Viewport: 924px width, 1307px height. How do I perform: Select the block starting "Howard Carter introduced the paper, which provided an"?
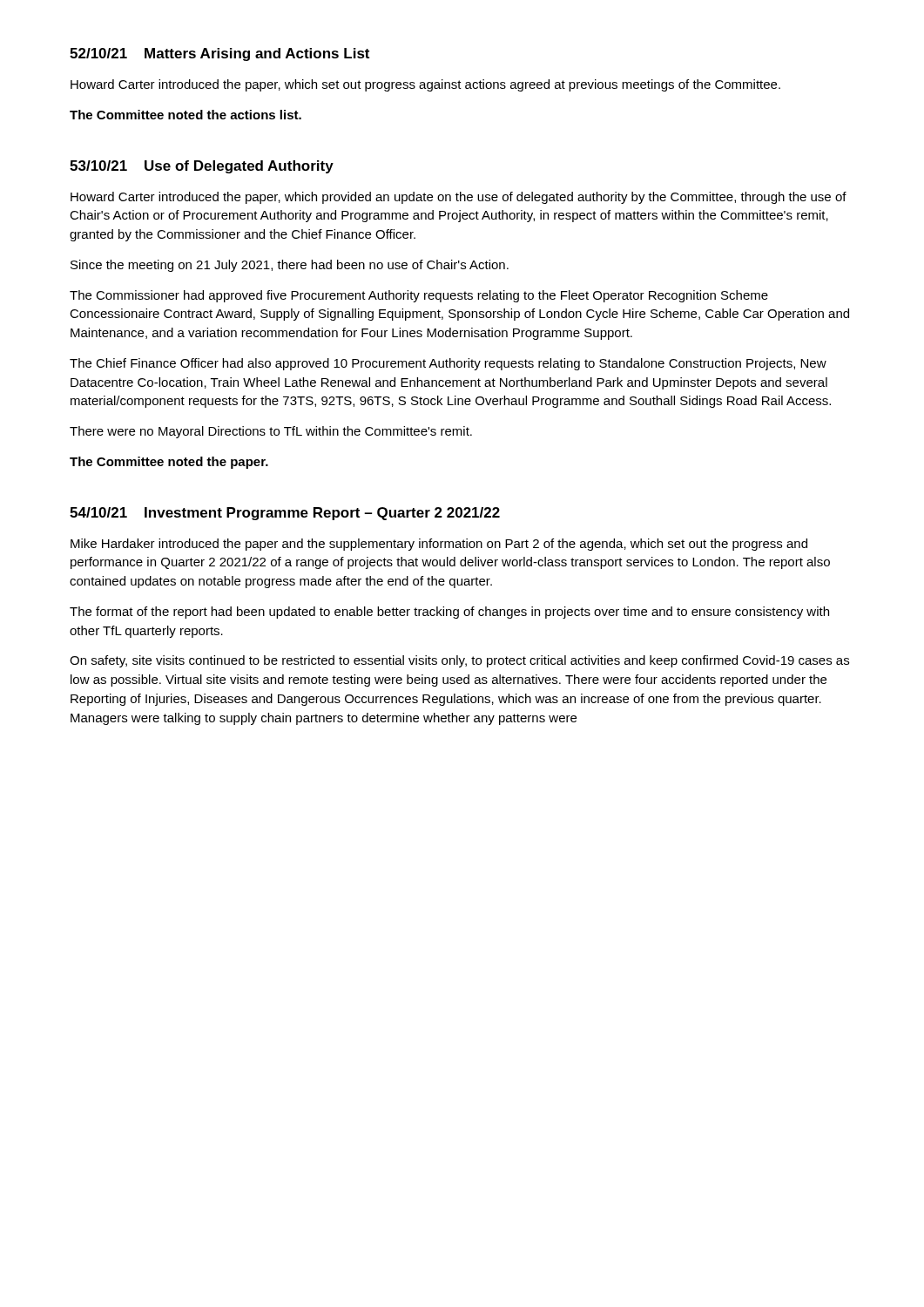[x=462, y=215]
